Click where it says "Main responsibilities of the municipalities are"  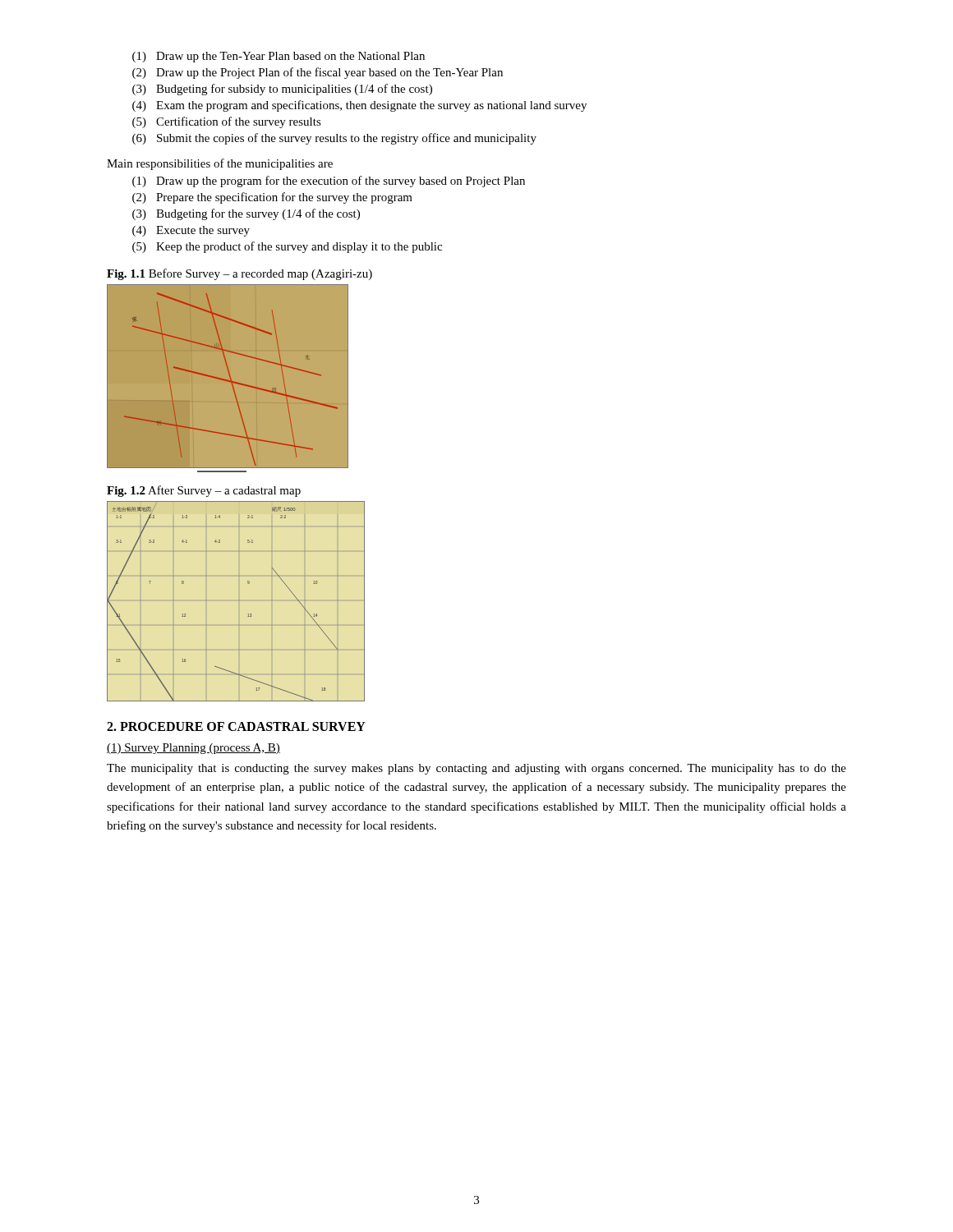click(x=220, y=163)
